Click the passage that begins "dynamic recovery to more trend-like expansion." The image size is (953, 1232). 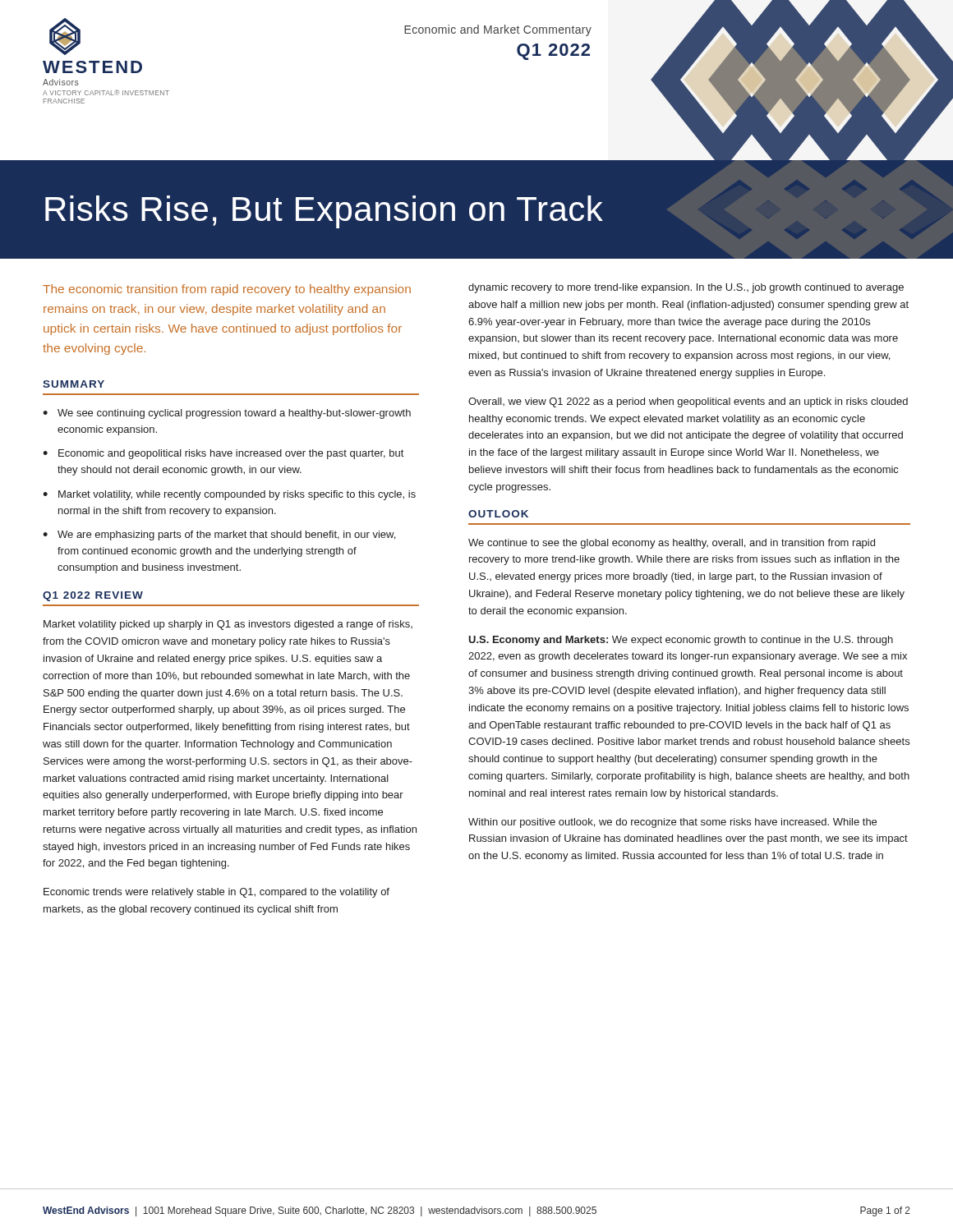(x=689, y=330)
